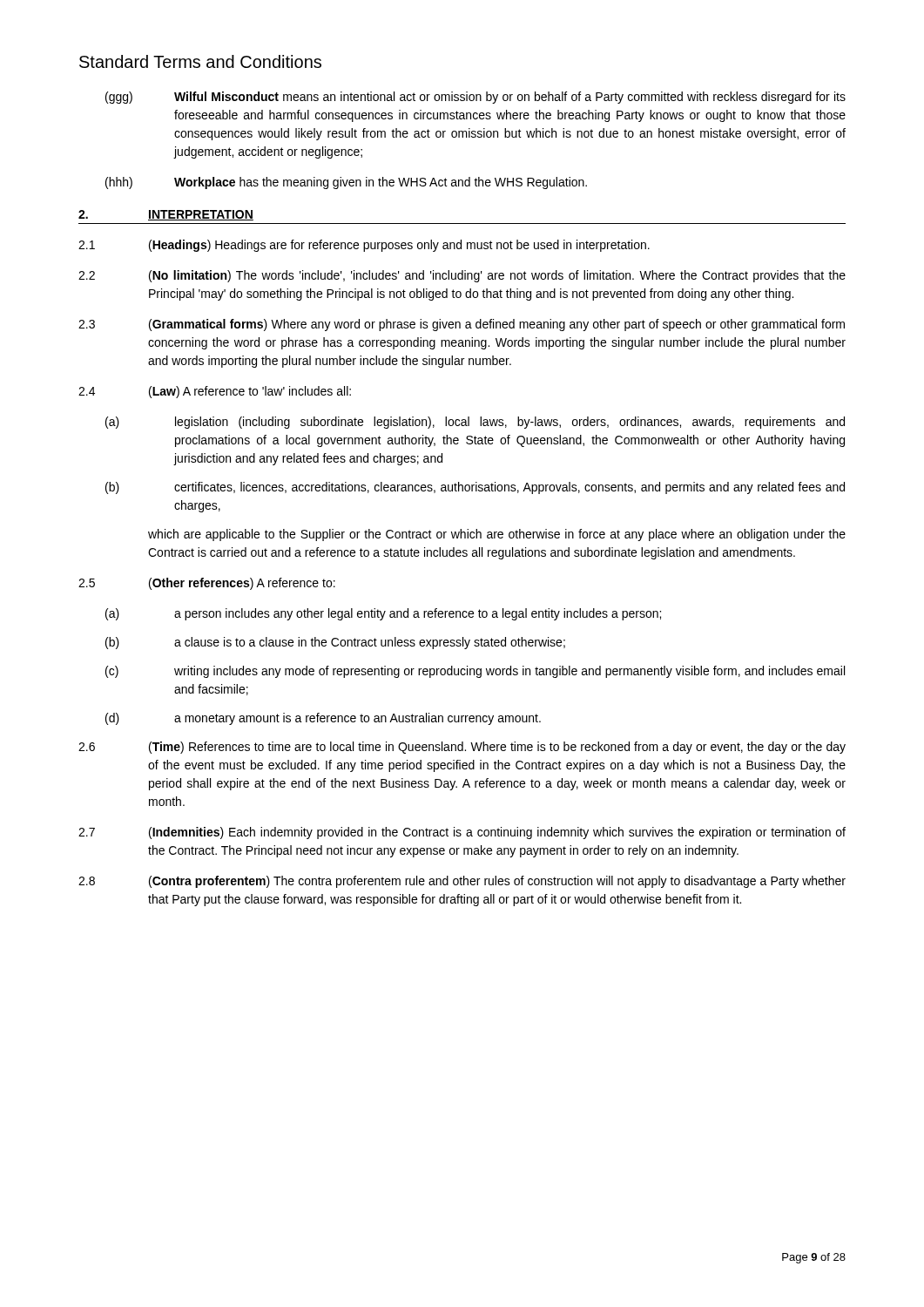Select the passage starting "7 (Indemnities) Each indemnity provided in the Contract"

click(x=462, y=842)
